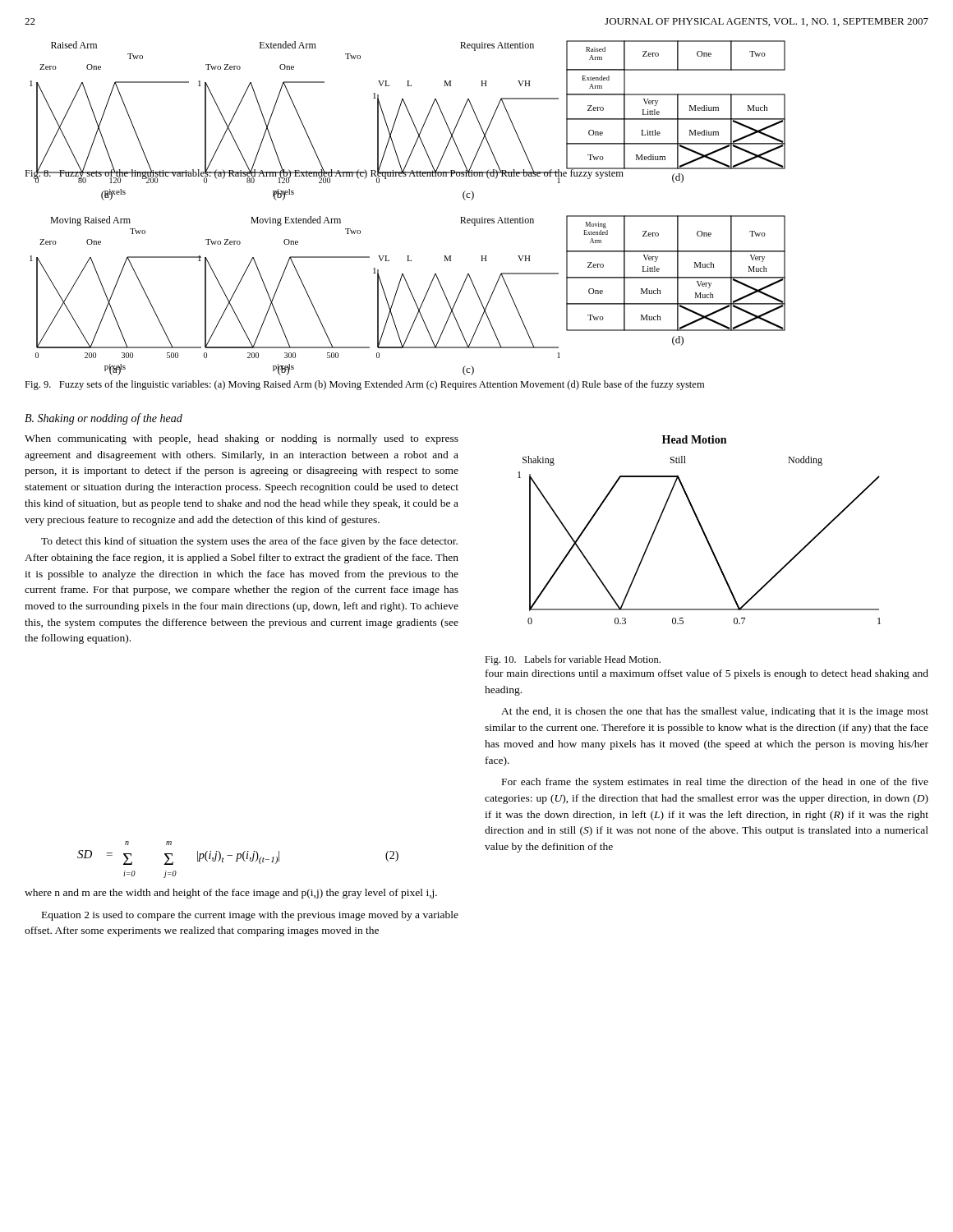Image resolution: width=953 pixels, height=1232 pixels.
Task: Click the passage that begins "where n and m are"
Action: point(231,892)
